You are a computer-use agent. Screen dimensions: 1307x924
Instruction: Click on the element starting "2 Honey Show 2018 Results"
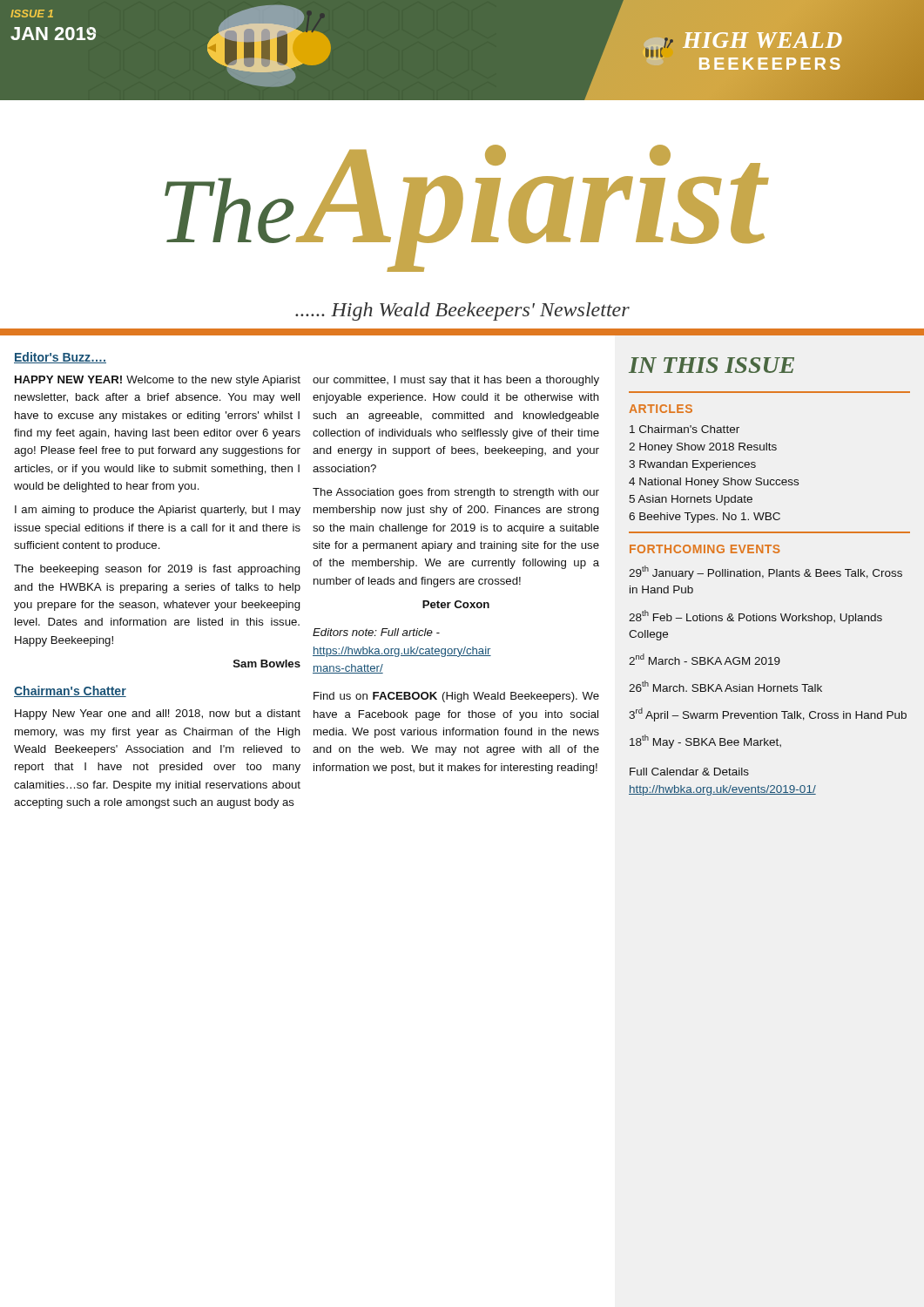[x=703, y=447]
